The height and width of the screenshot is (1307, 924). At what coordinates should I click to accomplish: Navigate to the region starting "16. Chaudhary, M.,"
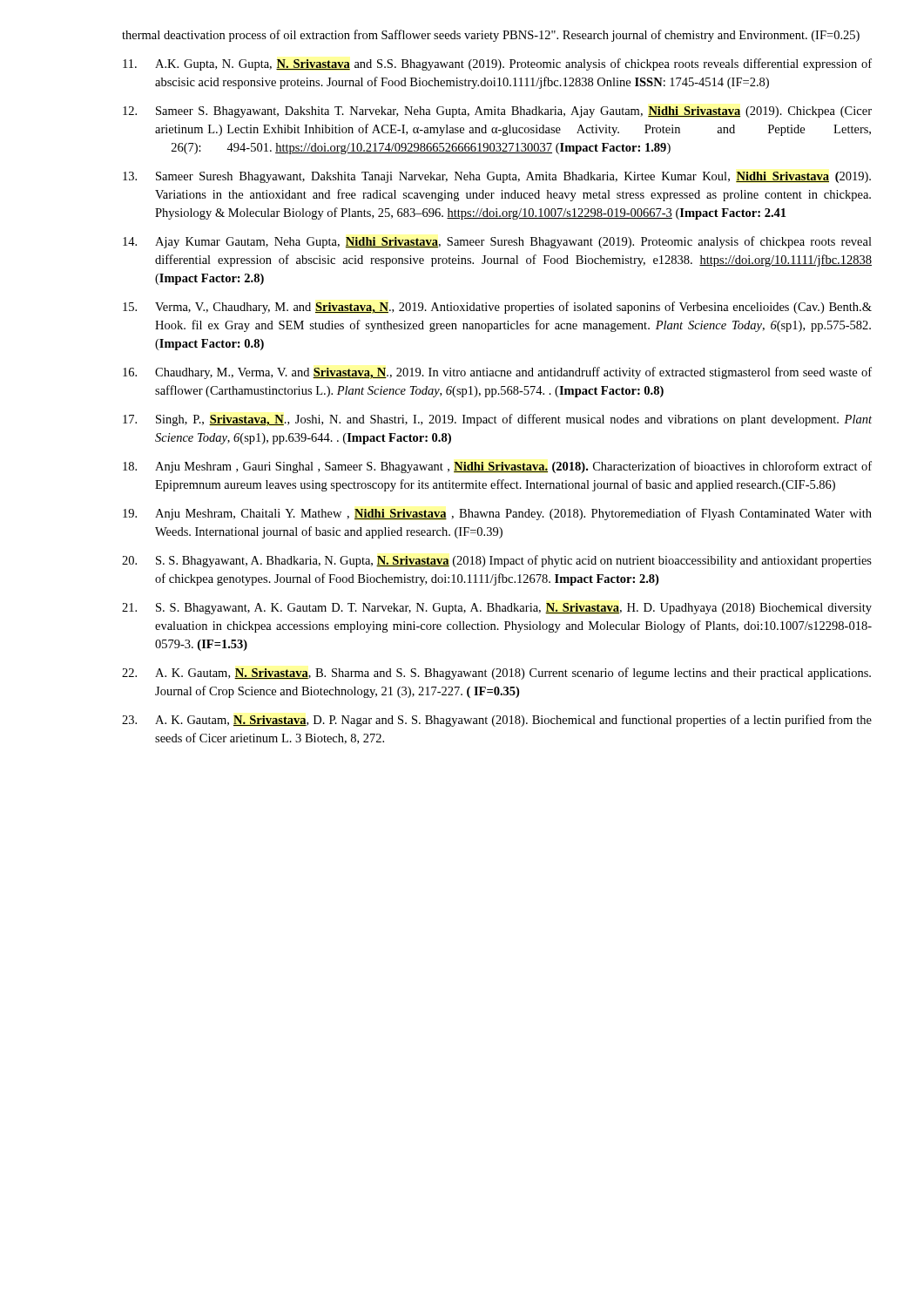point(497,382)
